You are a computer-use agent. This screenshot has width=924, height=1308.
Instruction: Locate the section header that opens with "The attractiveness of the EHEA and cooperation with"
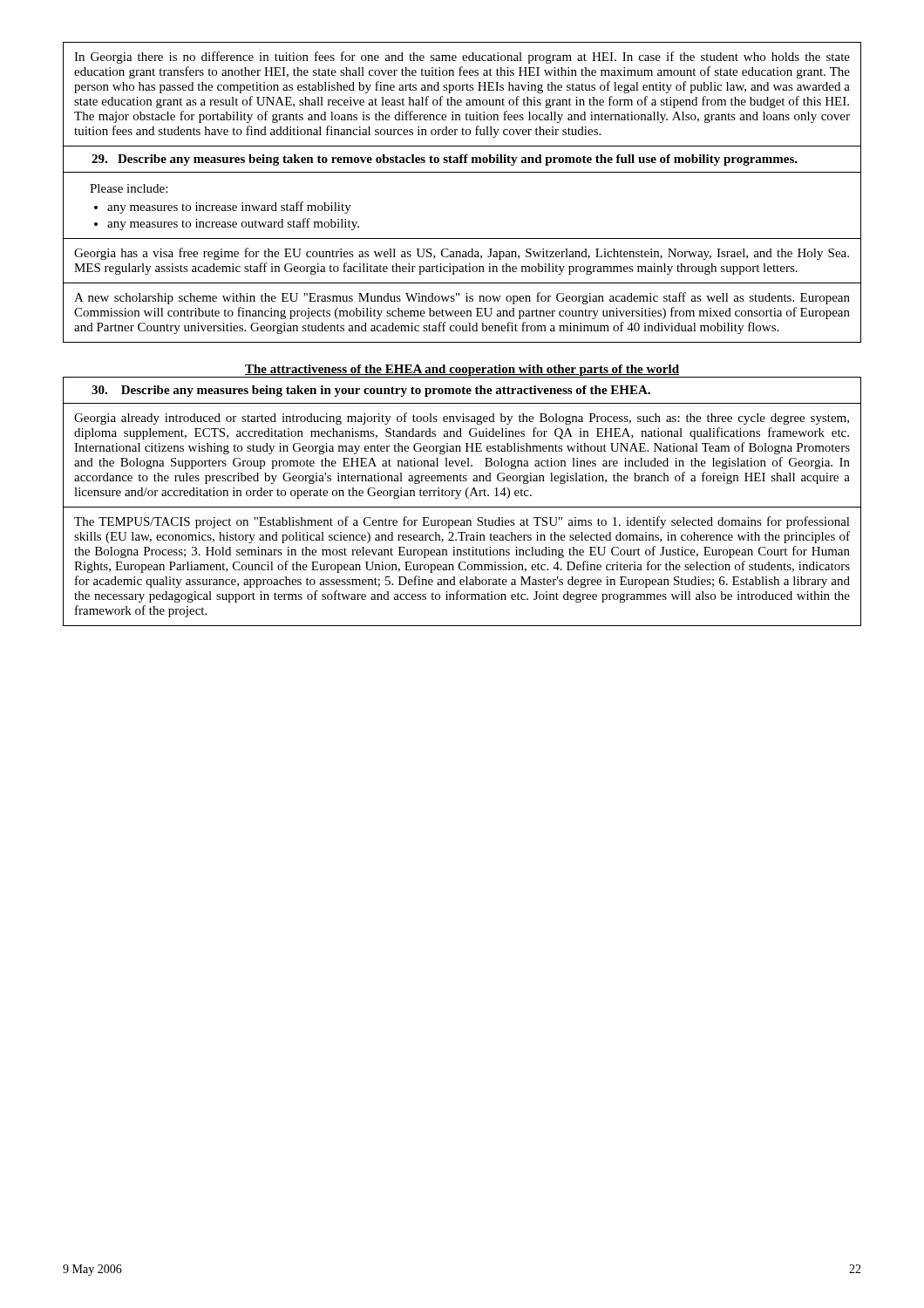462,369
